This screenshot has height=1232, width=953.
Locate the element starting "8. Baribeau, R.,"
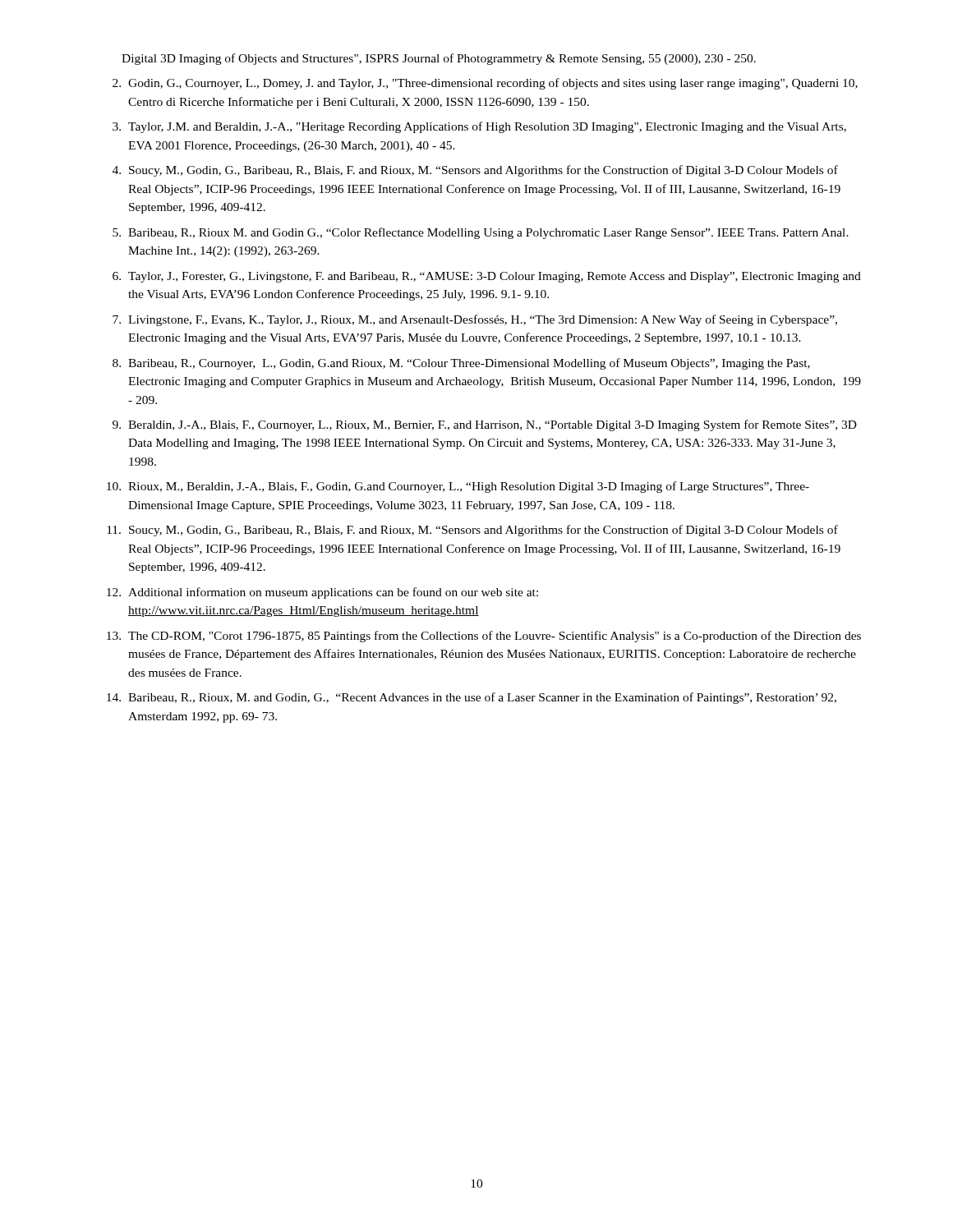(476, 381)
